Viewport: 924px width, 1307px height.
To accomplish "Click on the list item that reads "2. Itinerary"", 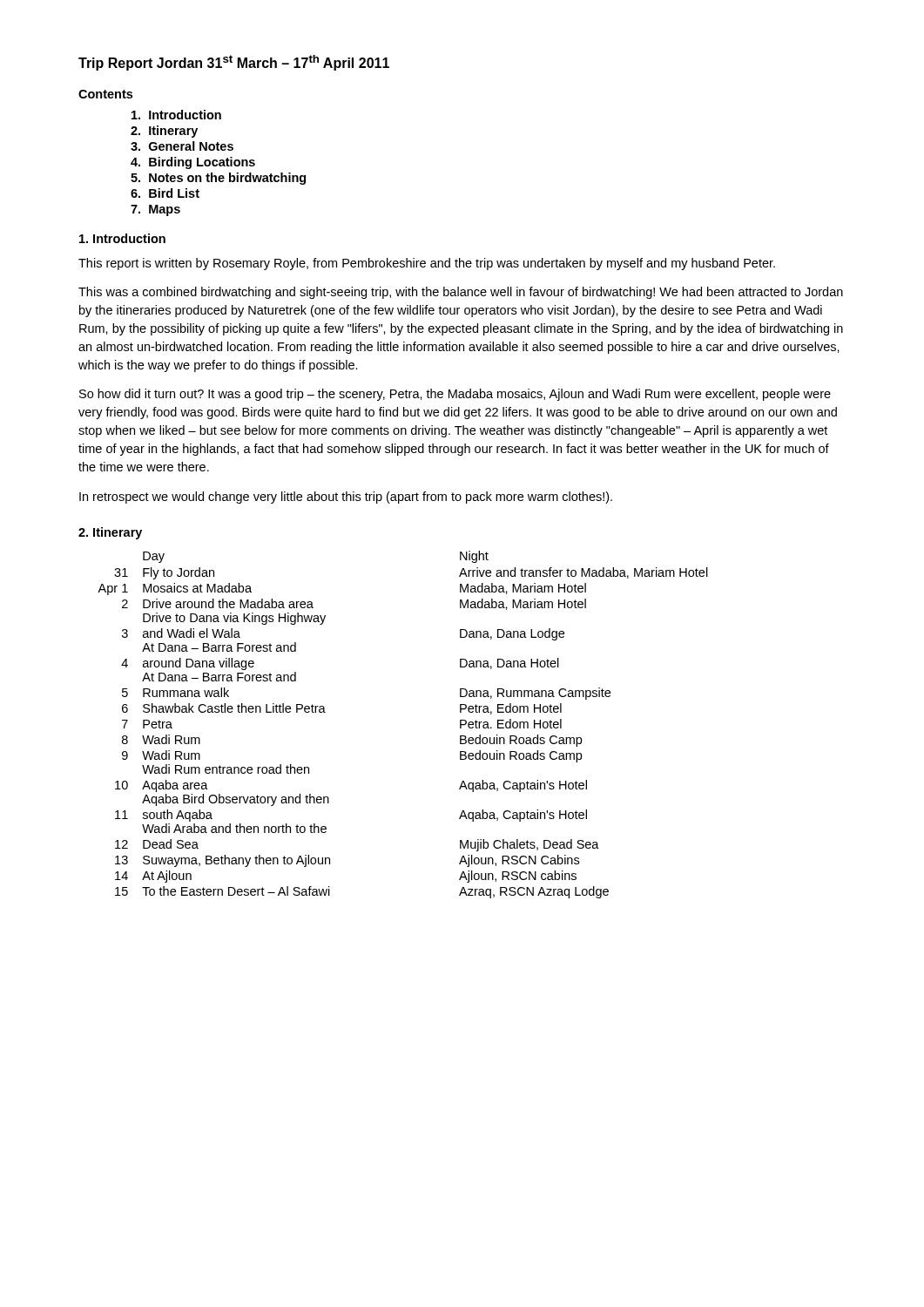I will (x=164, y=131).
